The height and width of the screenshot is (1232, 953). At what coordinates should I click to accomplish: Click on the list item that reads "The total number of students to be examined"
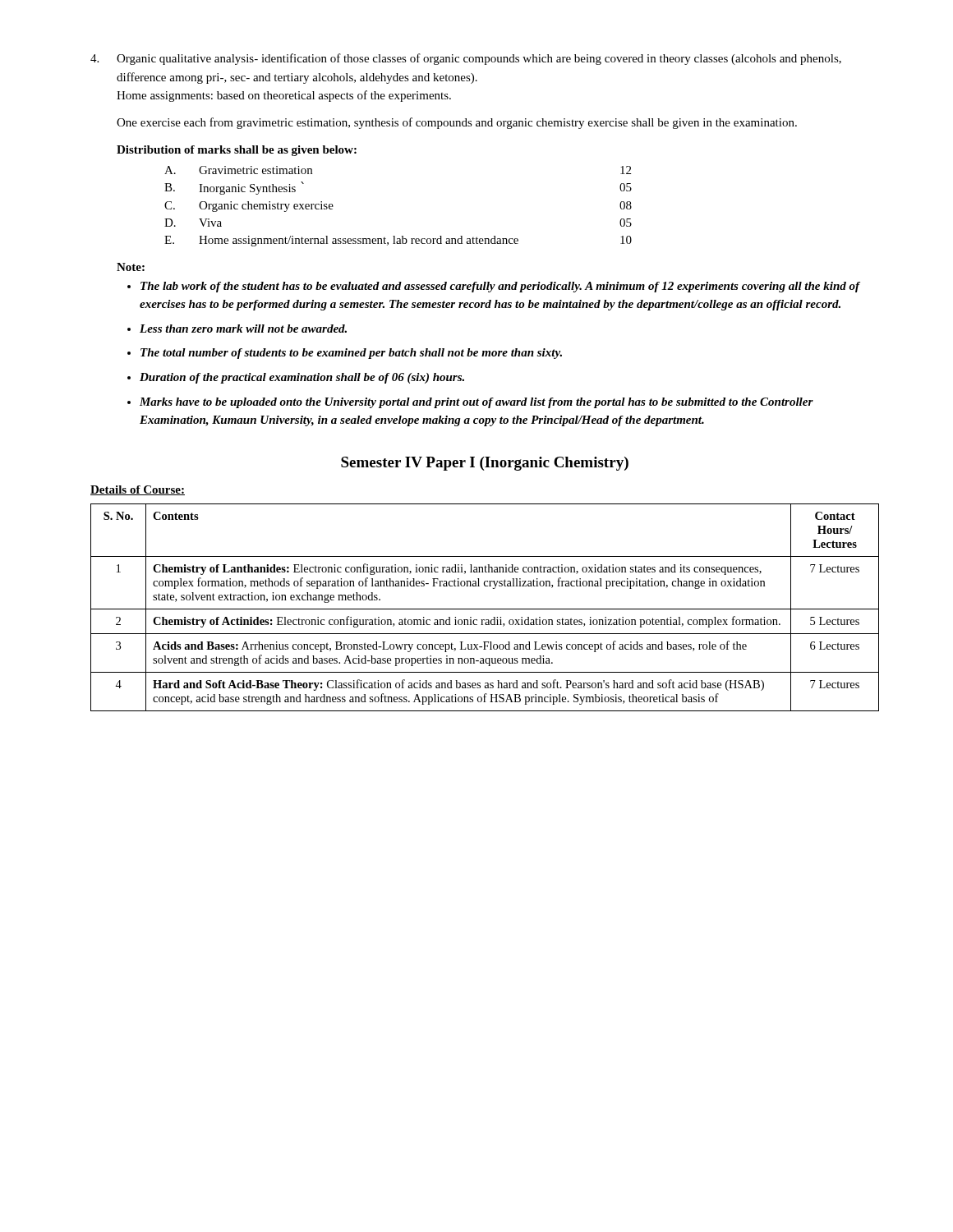coord(498,353)
